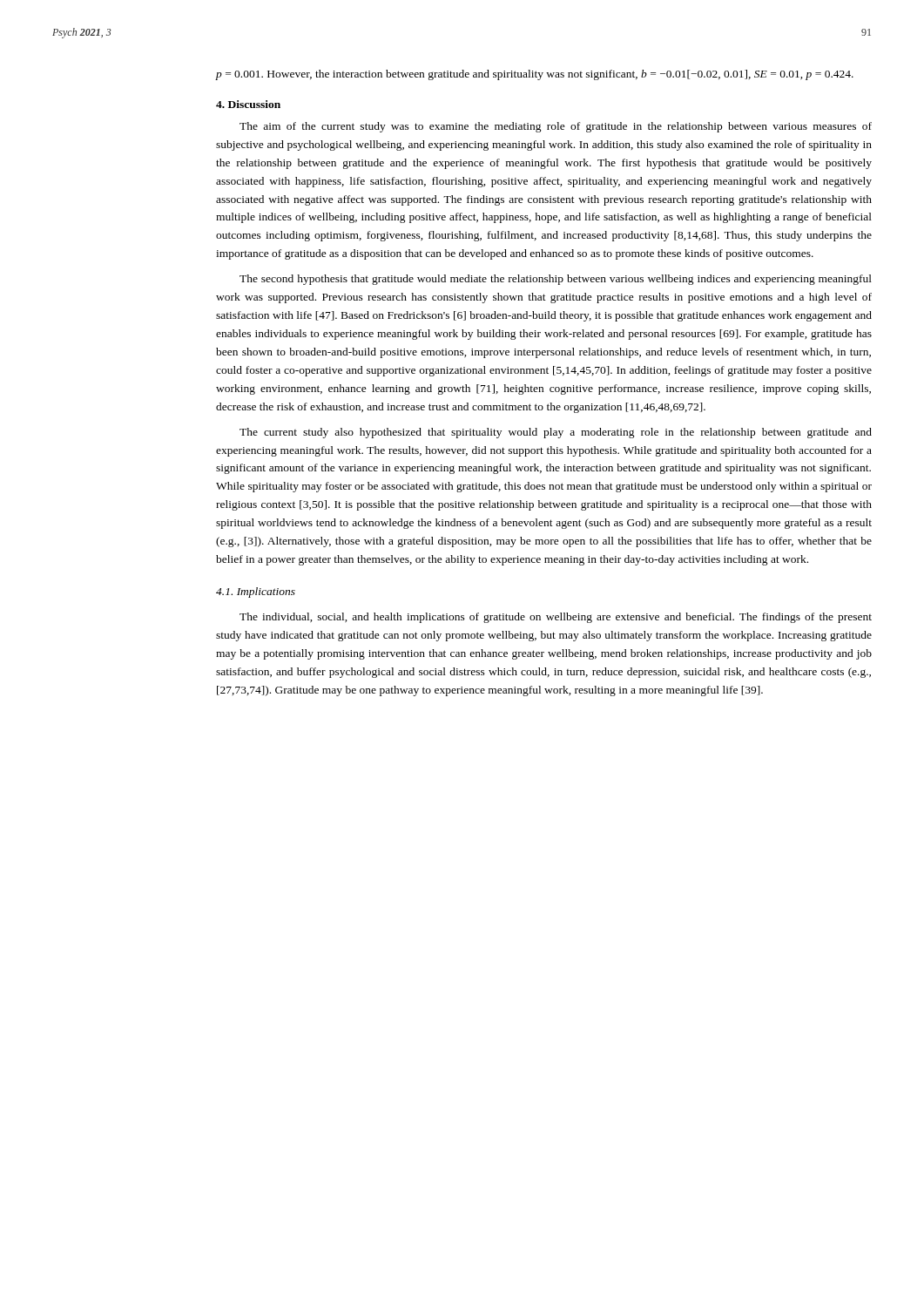The height and width of the screenshot is (1307, 924).
Task: Select the text starting "p = 0.001. However, the"
Action: 544,74
